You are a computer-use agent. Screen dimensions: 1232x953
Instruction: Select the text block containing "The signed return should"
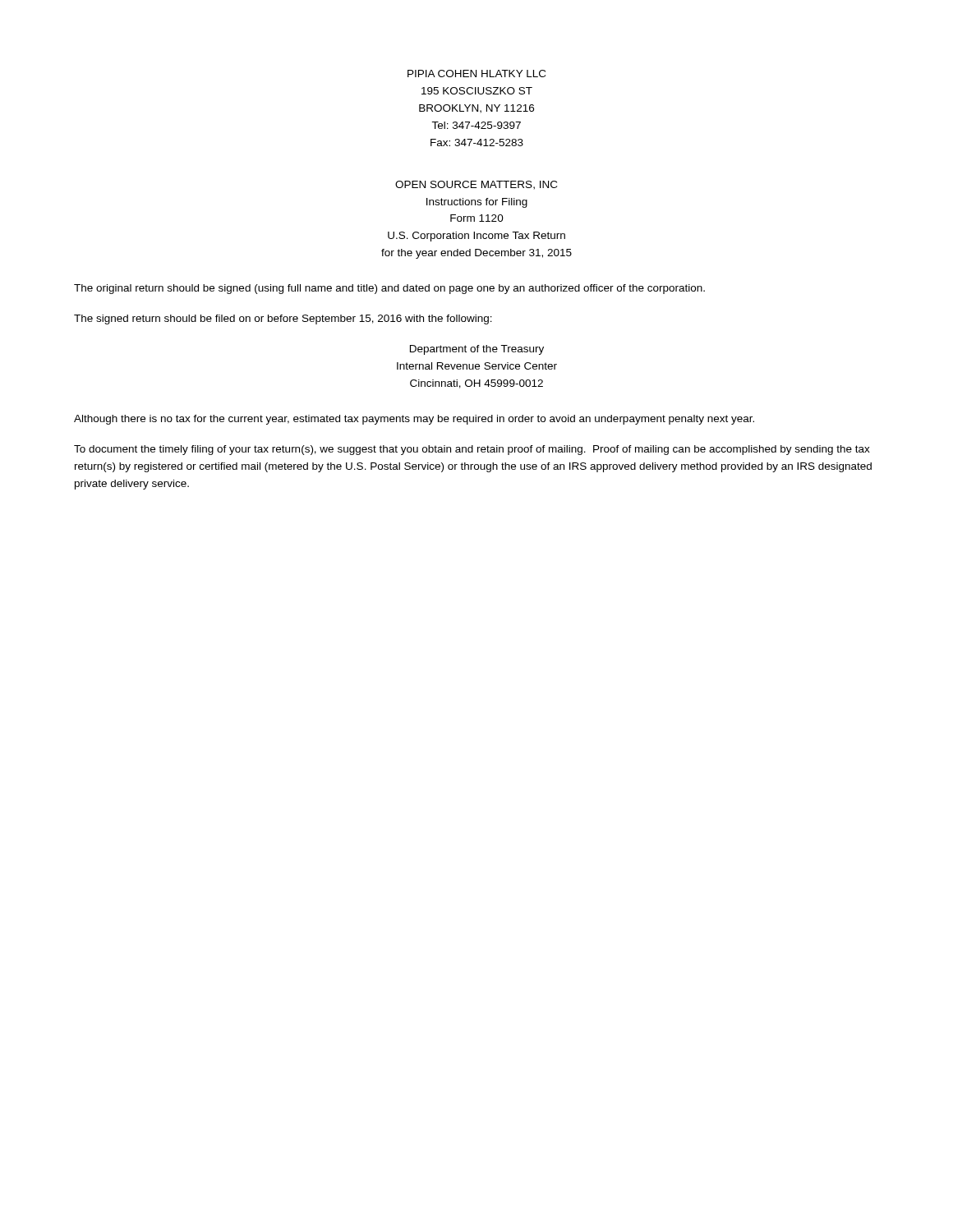[283, 318]
